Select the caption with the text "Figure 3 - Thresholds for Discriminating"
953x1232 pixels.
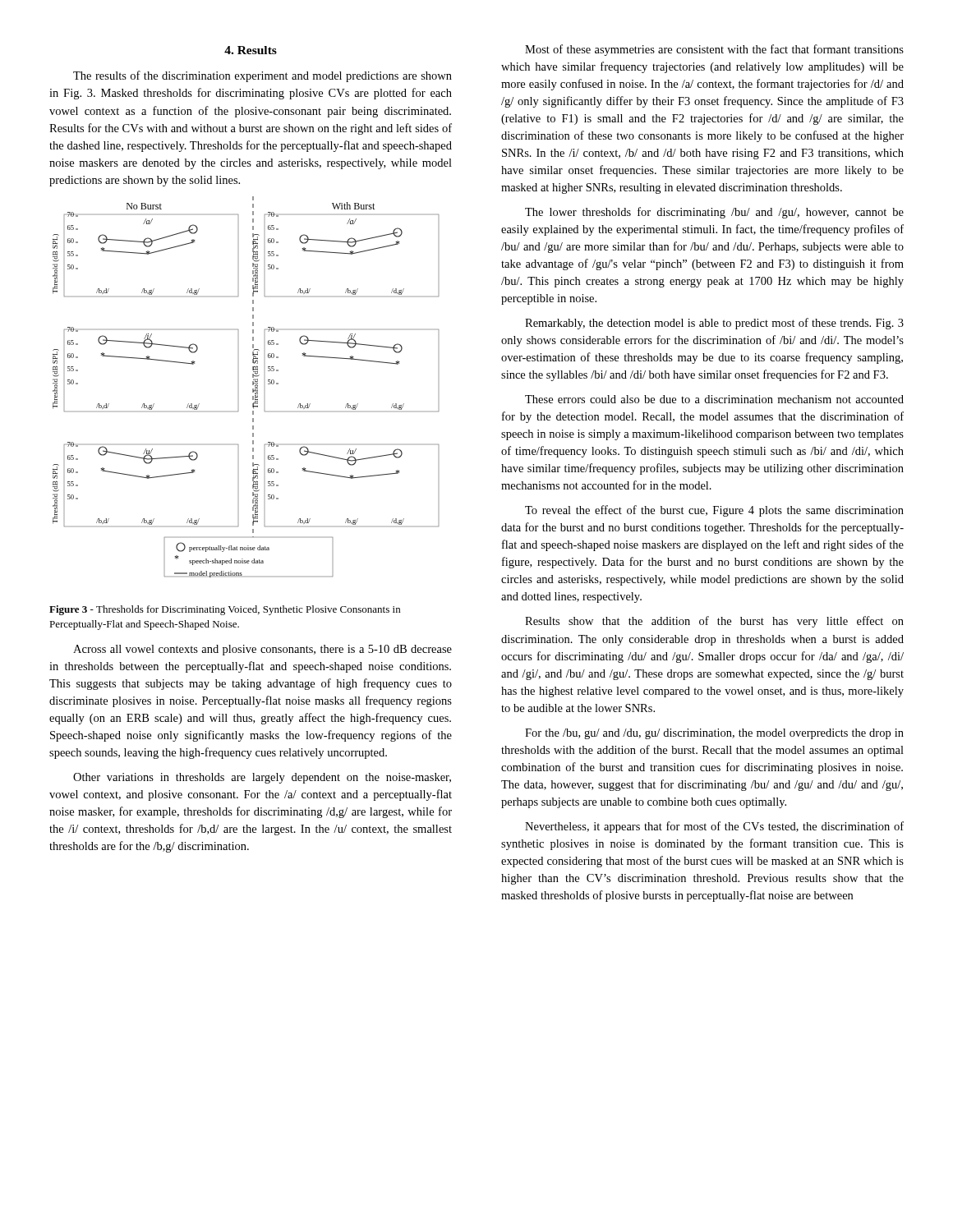225,616
